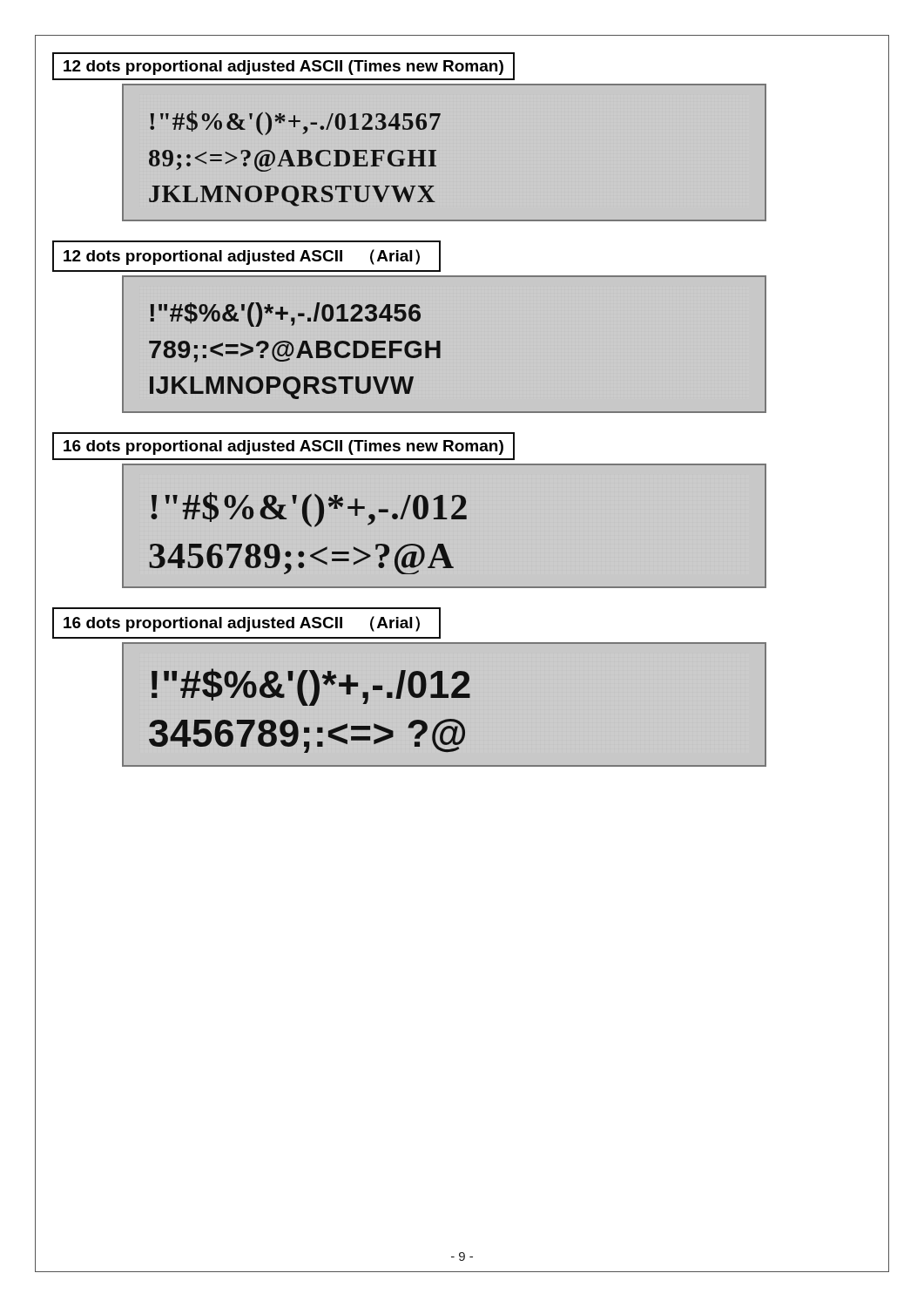Locate the section header that says "12 dots proportional adjusted ASCII （Arial）"
The width and height of the screenshot is (924, 1307).
(x=246, y=256)
